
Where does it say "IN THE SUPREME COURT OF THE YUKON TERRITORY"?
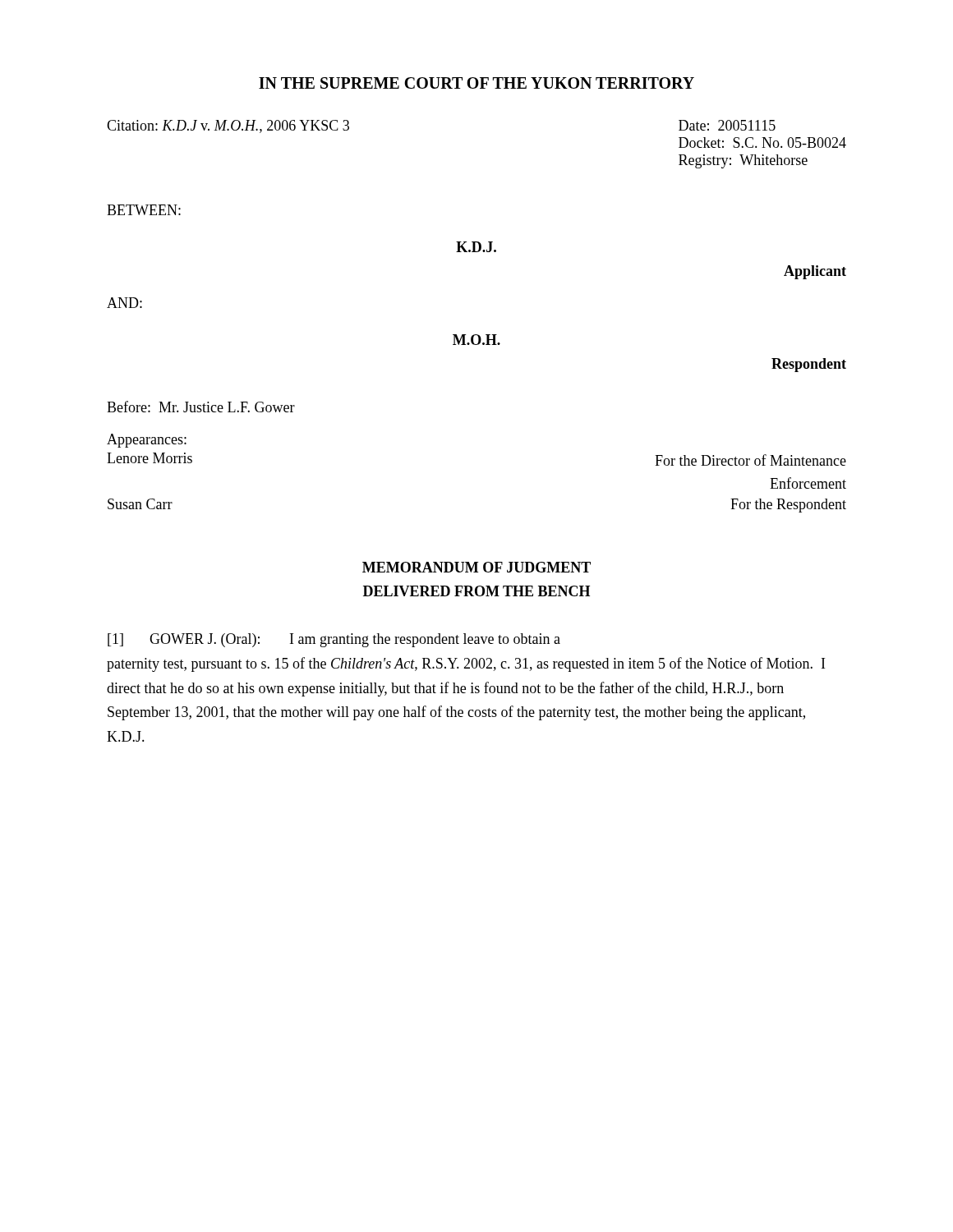(476, 83)
